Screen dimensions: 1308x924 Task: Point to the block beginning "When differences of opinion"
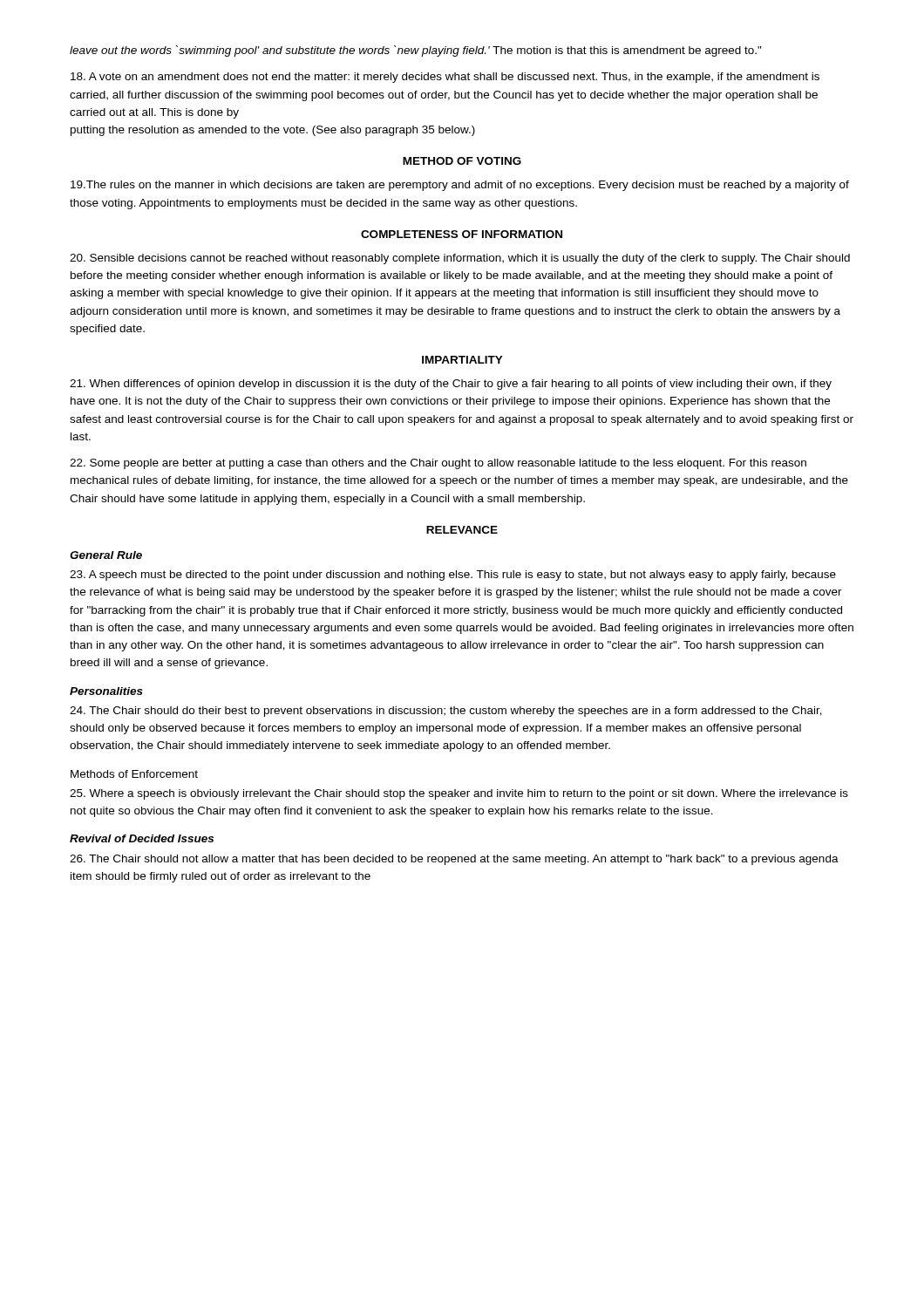pyautogui.click(x=462, y=410)
